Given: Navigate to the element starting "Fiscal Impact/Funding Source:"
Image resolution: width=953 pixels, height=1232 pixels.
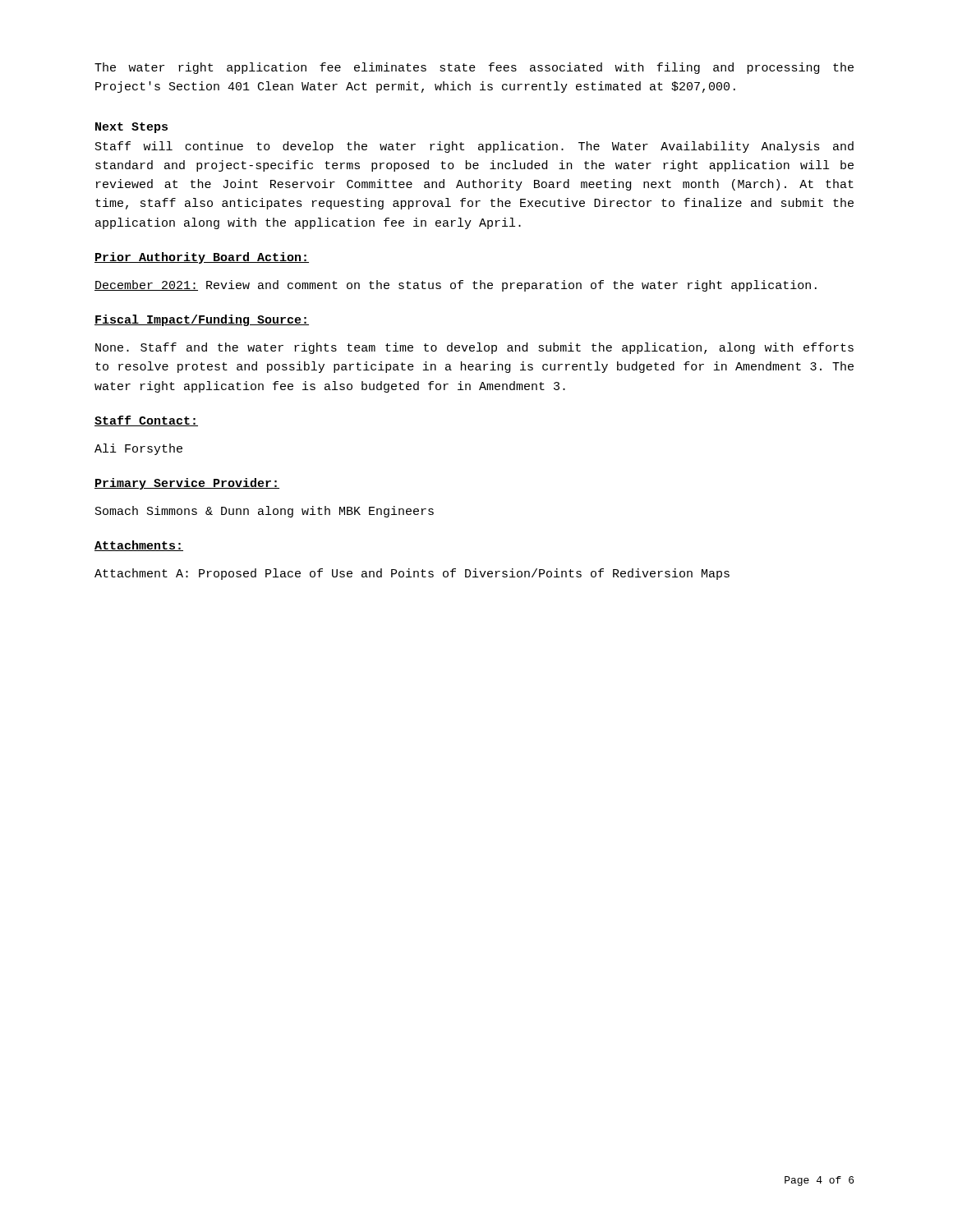Looking at the screenshot, I should [202, 321].
